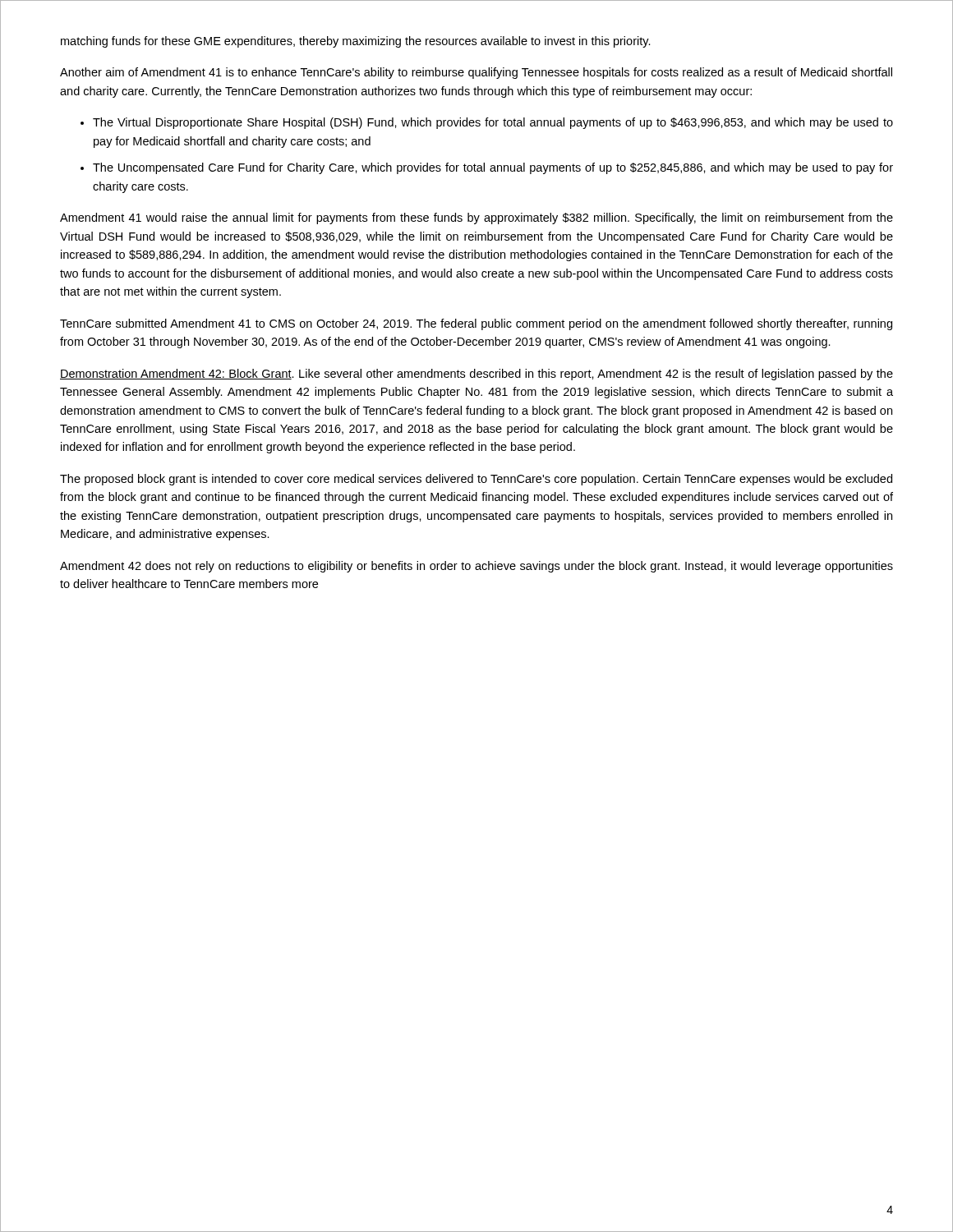Find the text block starting "Amendment 42 does not"
The height and width of the screenshot is (1232, 953).
[476, 575]
